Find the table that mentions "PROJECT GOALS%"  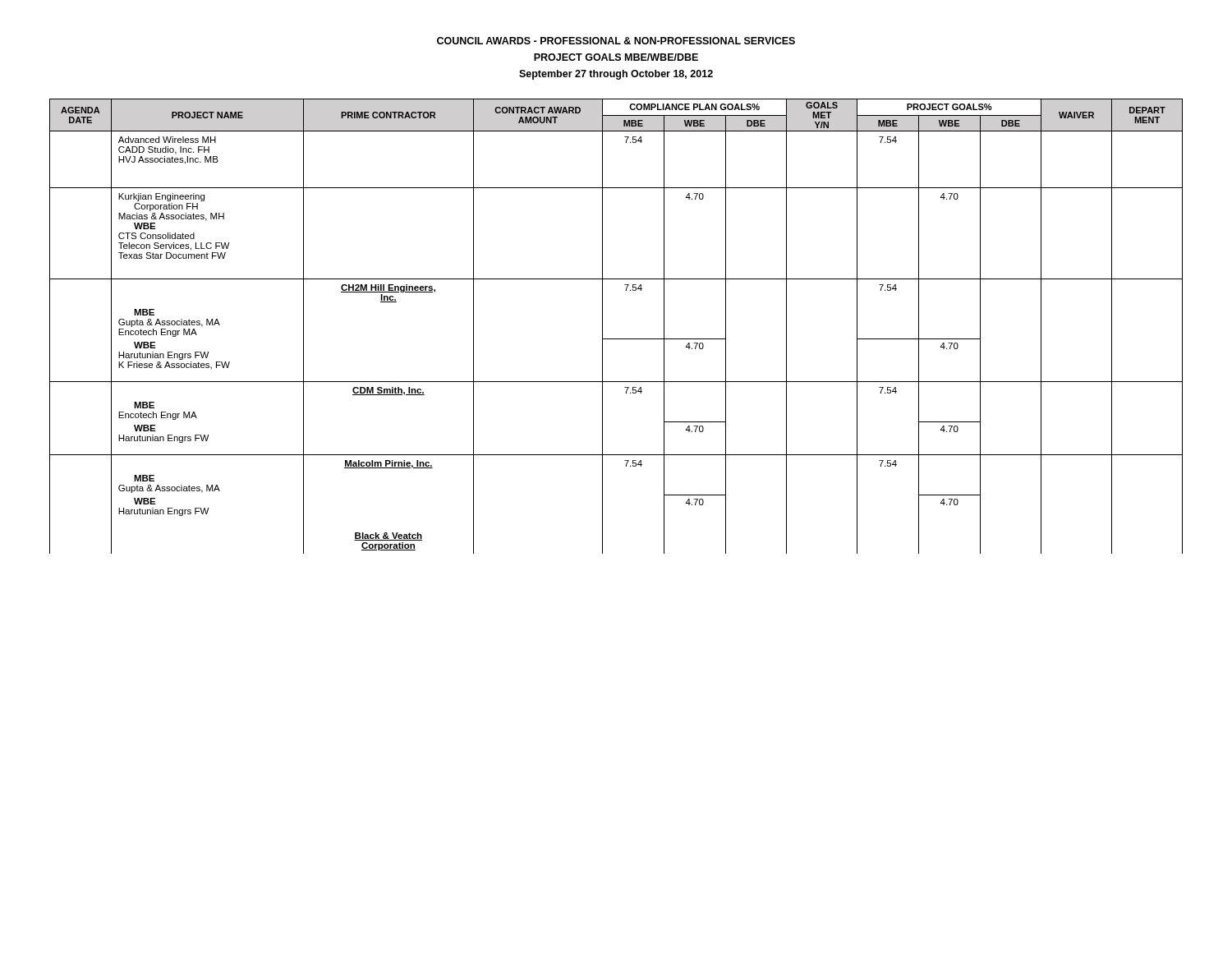tap(616, 326)
